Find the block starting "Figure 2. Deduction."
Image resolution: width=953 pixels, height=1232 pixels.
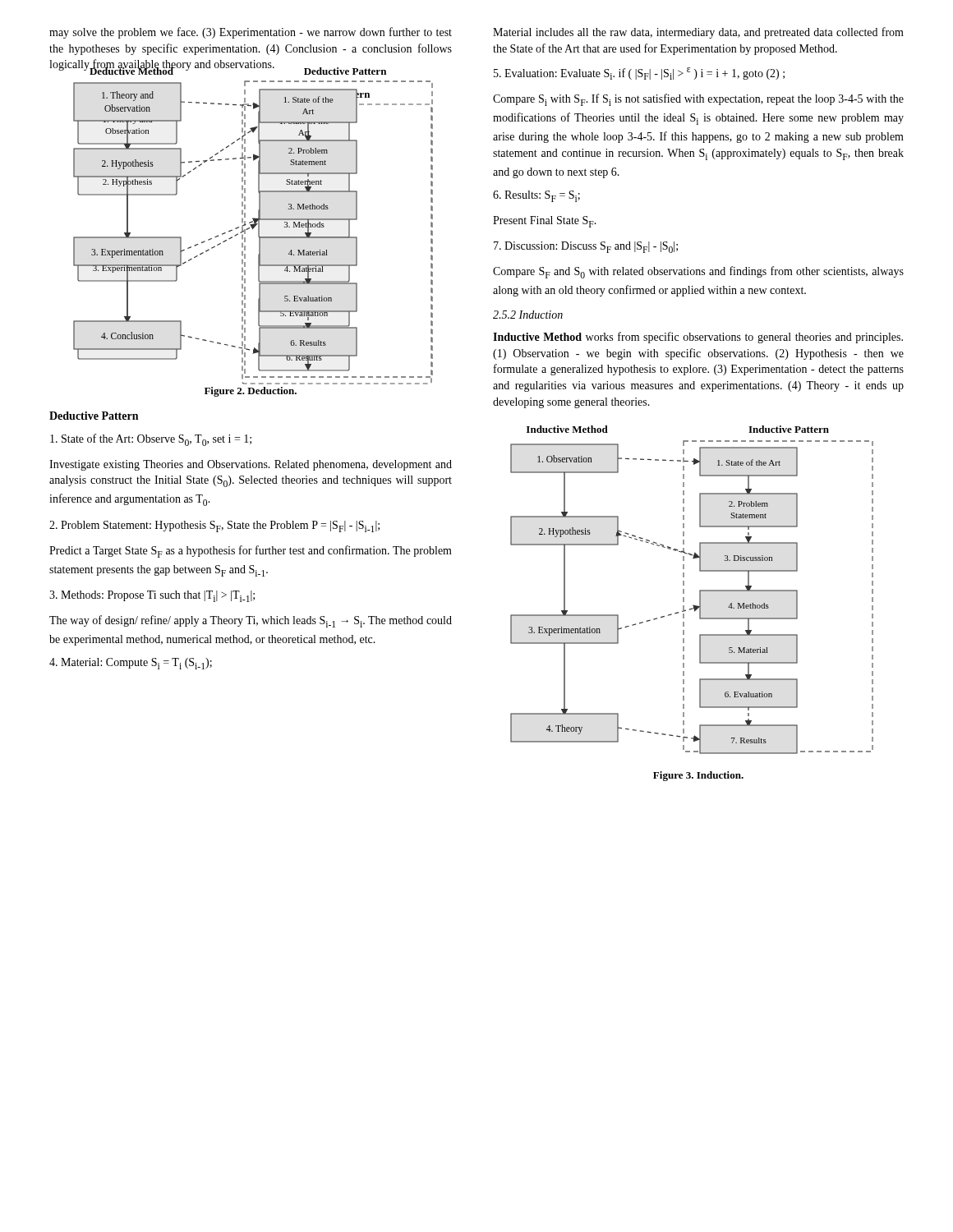(x=251, y=391)
